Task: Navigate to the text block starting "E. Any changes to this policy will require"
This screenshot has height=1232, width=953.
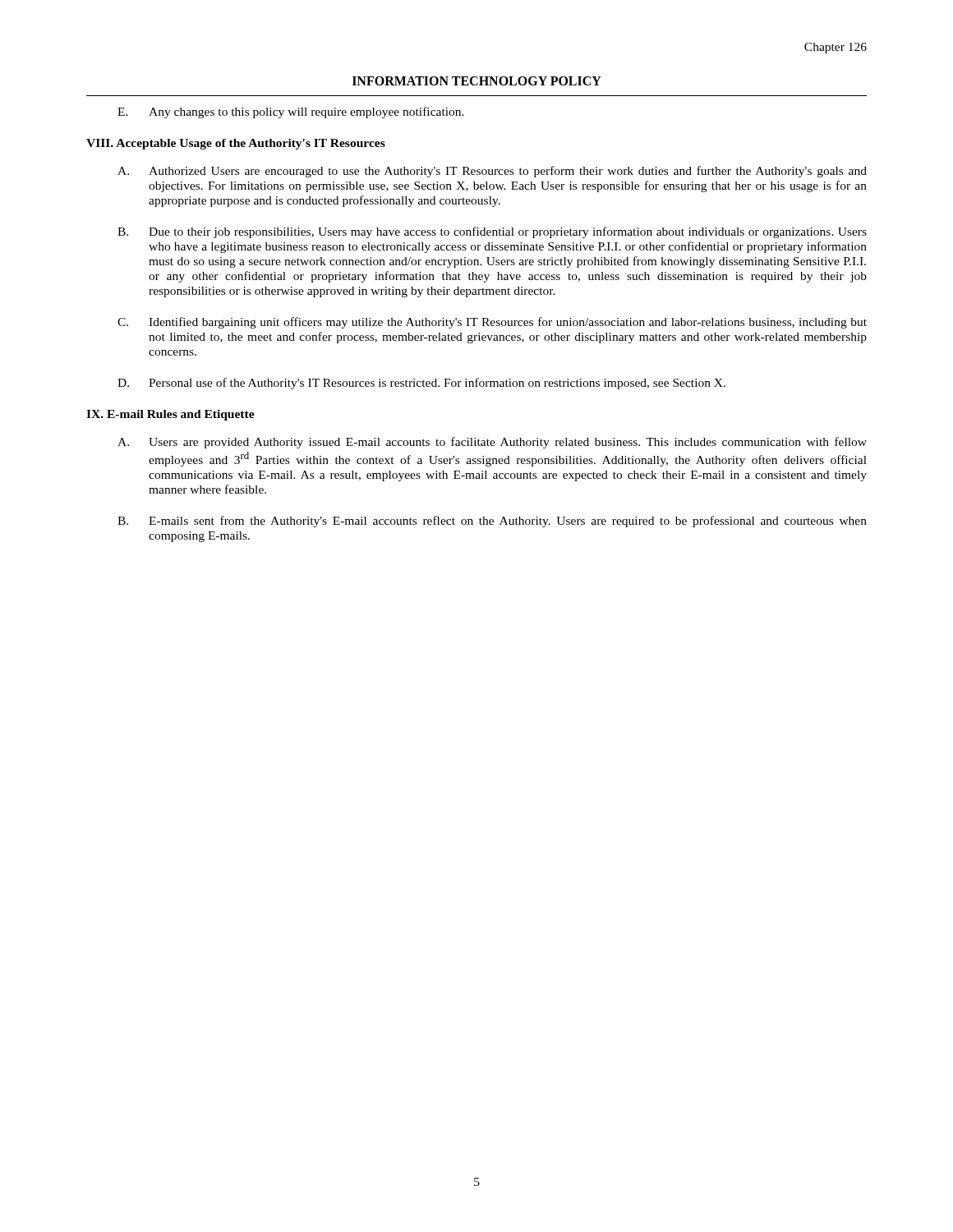Action: click(x=291, y=113)
